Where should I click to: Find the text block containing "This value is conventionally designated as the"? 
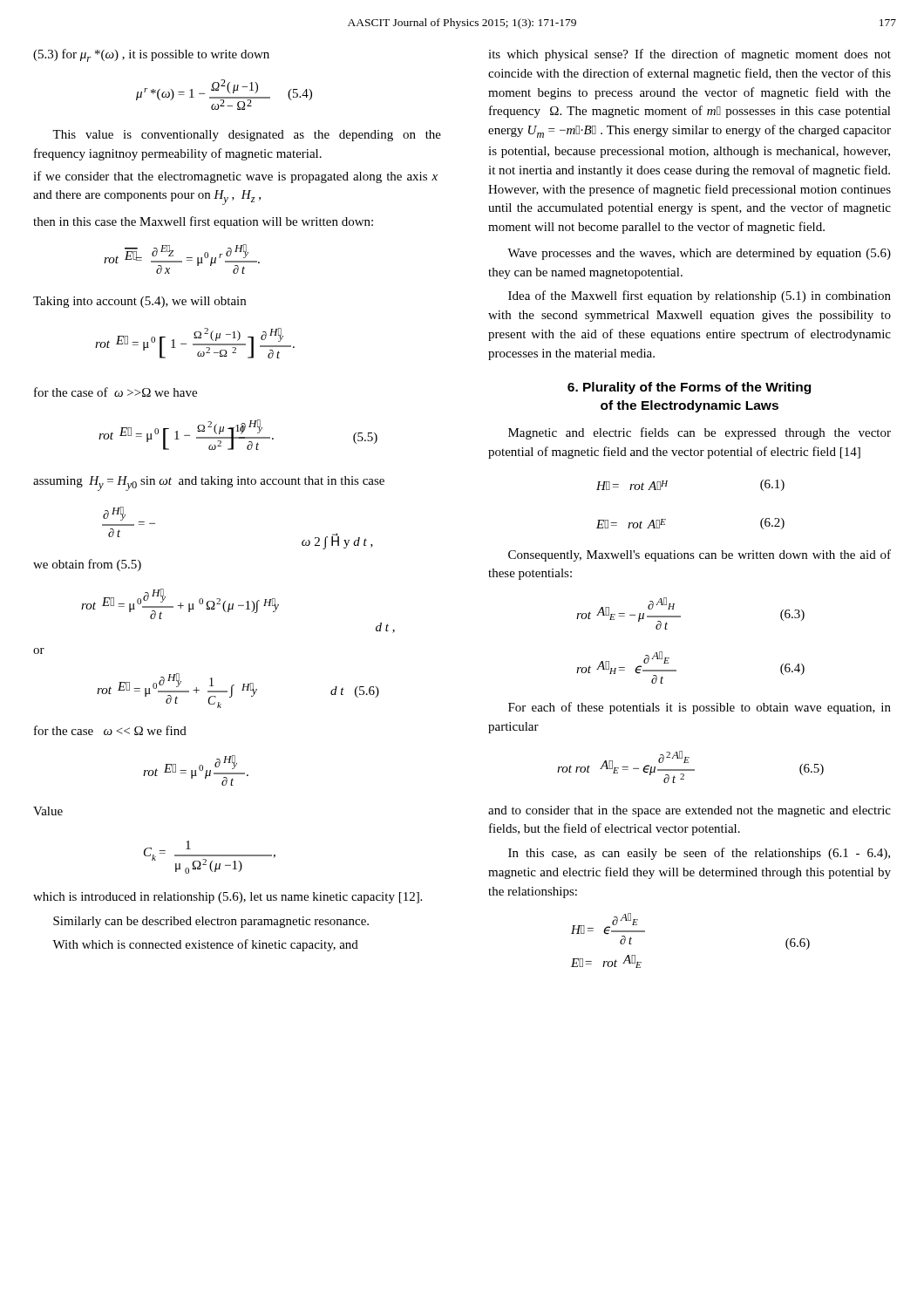[237, 144]
